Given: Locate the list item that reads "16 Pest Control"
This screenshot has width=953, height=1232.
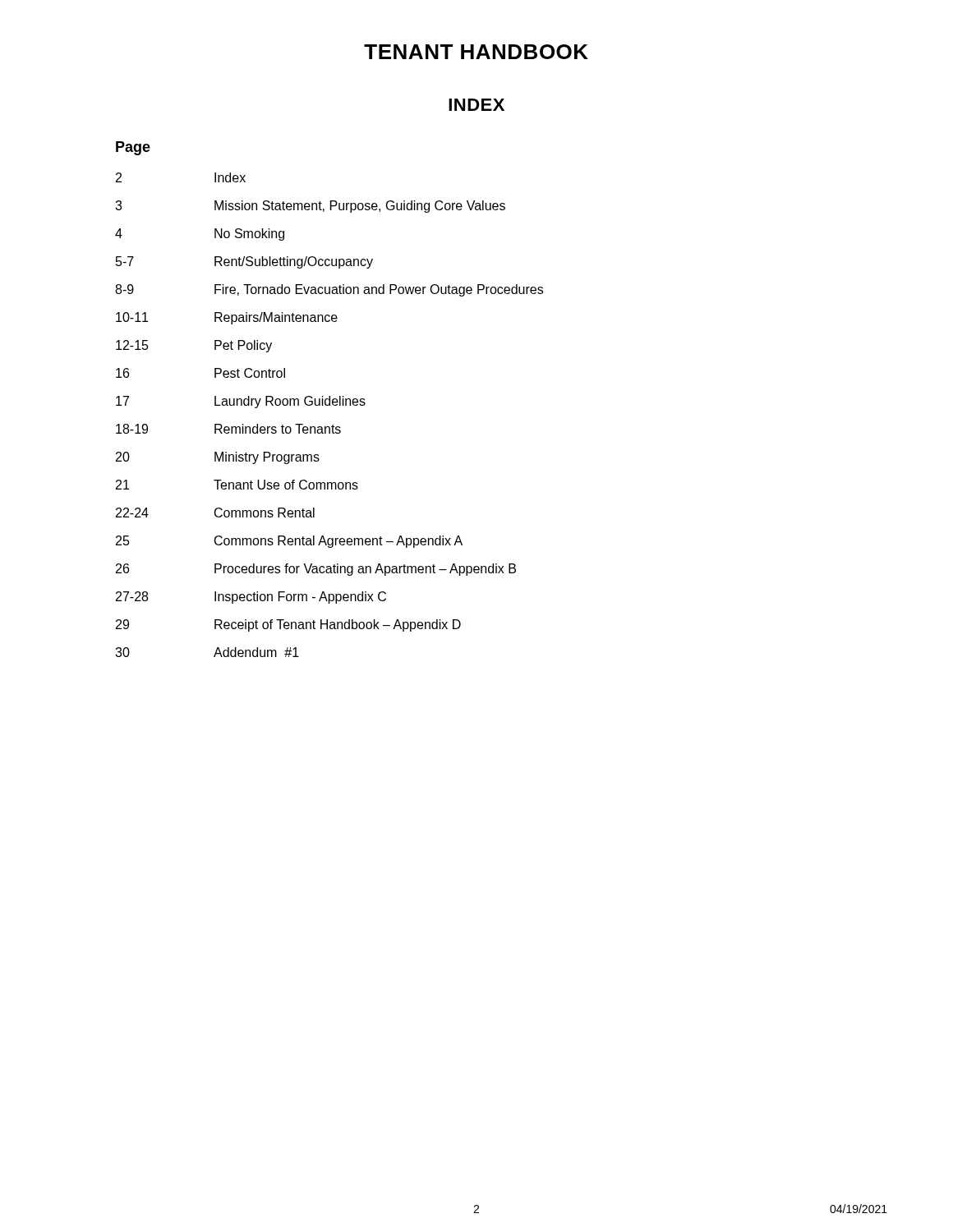Looking at the screenshot, I should click(x=119, y=372).
